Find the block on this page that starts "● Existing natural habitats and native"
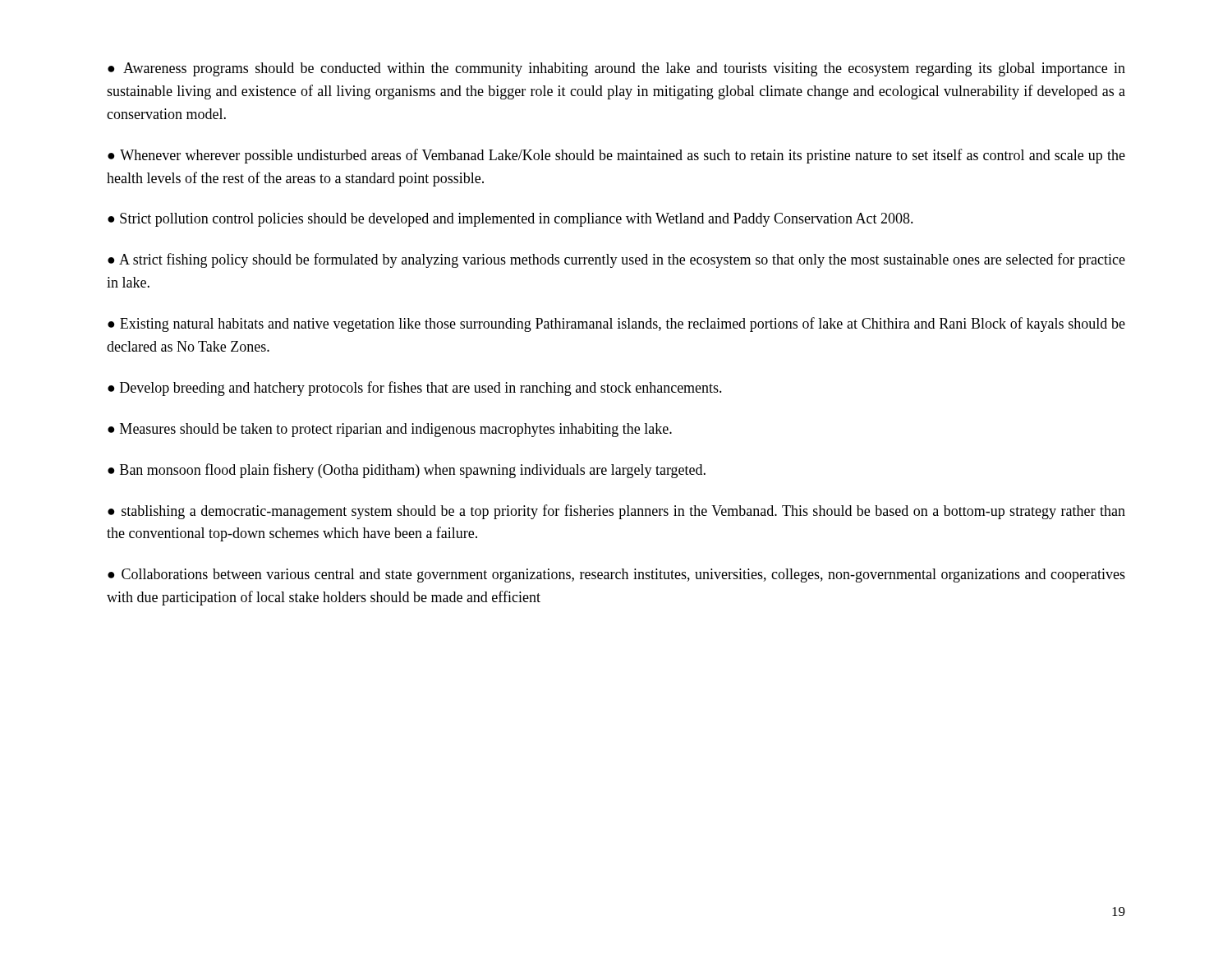The image size is (1232, 953). (x=616, y=335)
